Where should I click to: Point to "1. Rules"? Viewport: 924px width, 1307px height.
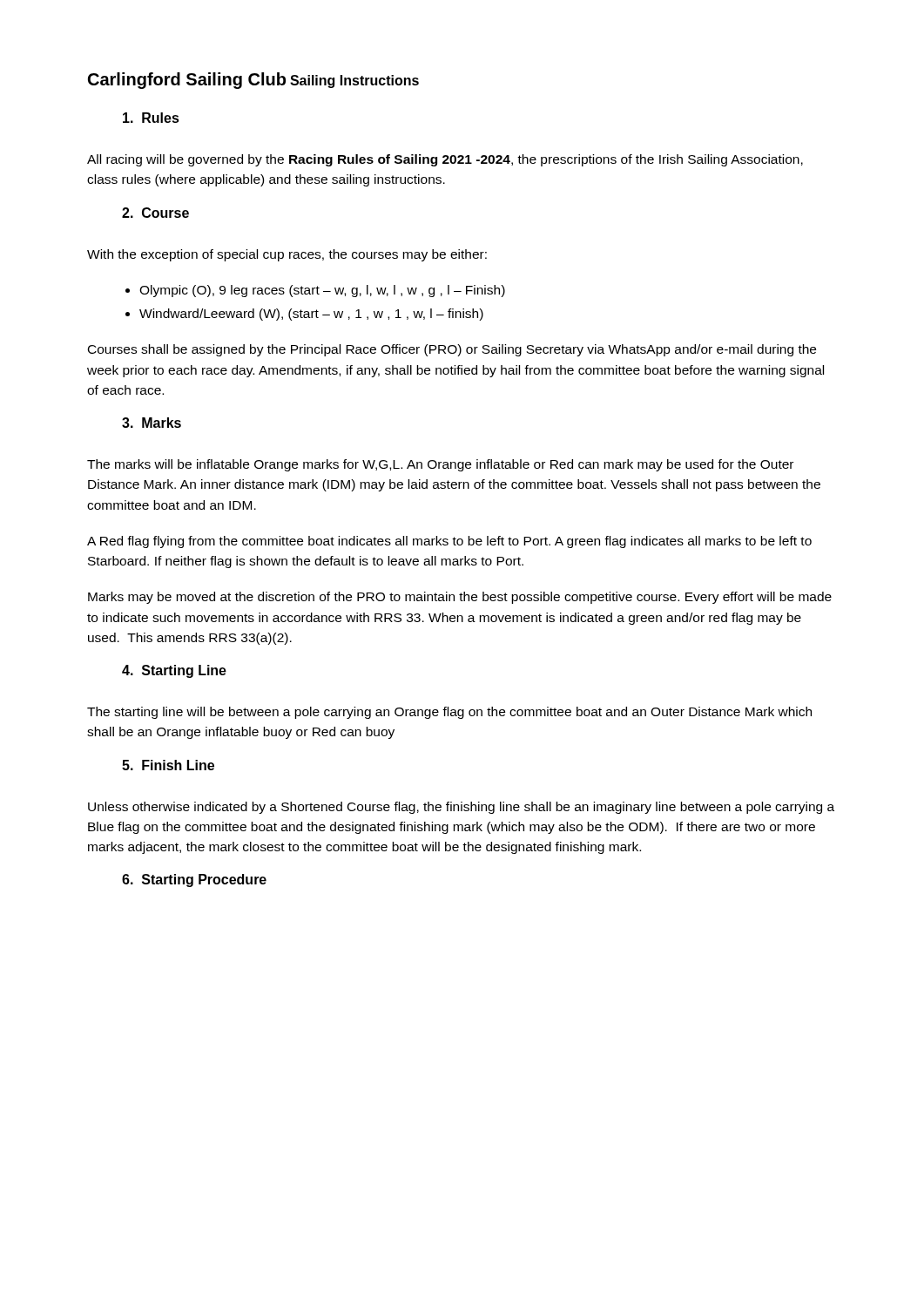[151, 118]
